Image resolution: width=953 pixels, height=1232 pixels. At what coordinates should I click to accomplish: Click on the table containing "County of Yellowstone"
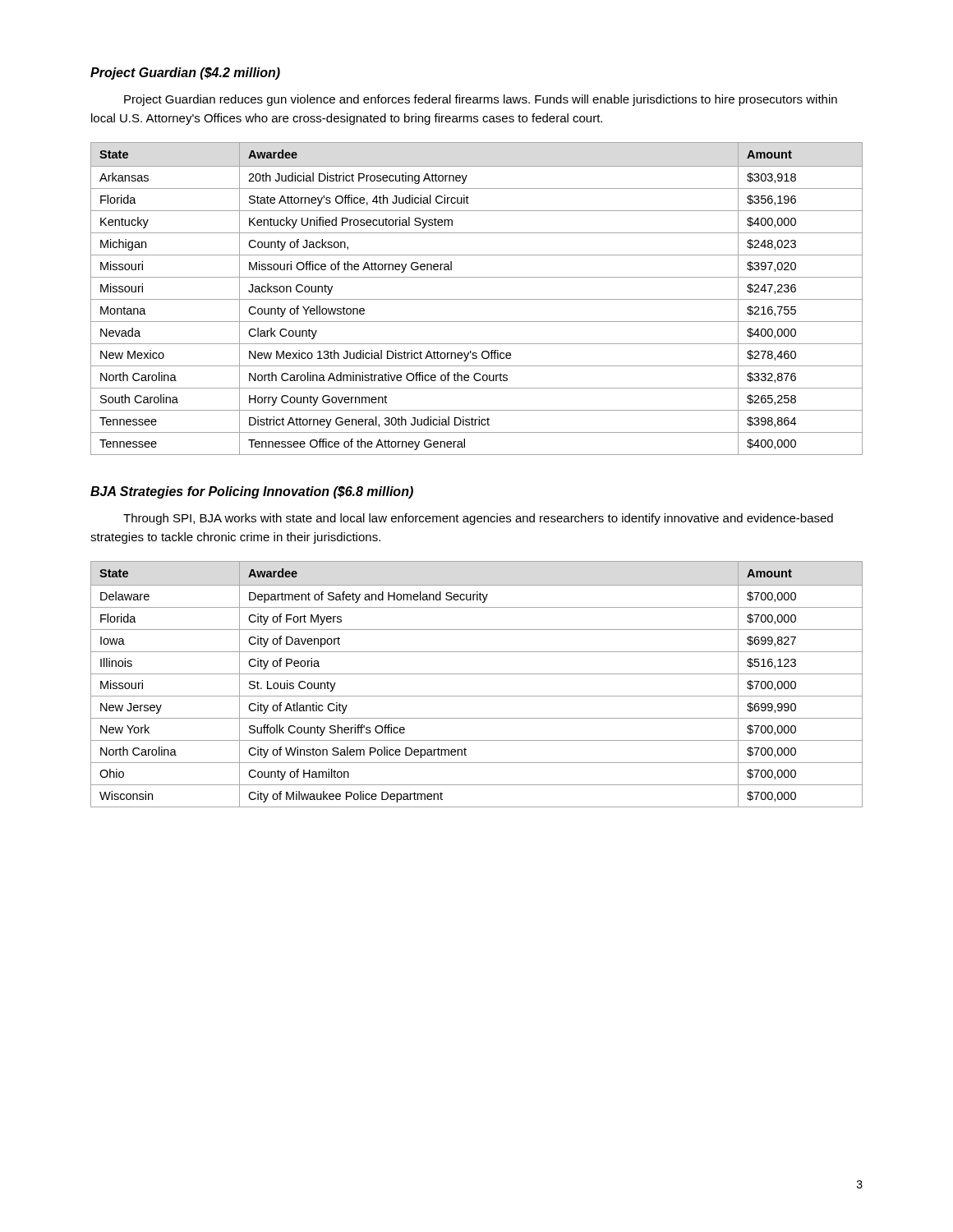[x=476, y=299]
